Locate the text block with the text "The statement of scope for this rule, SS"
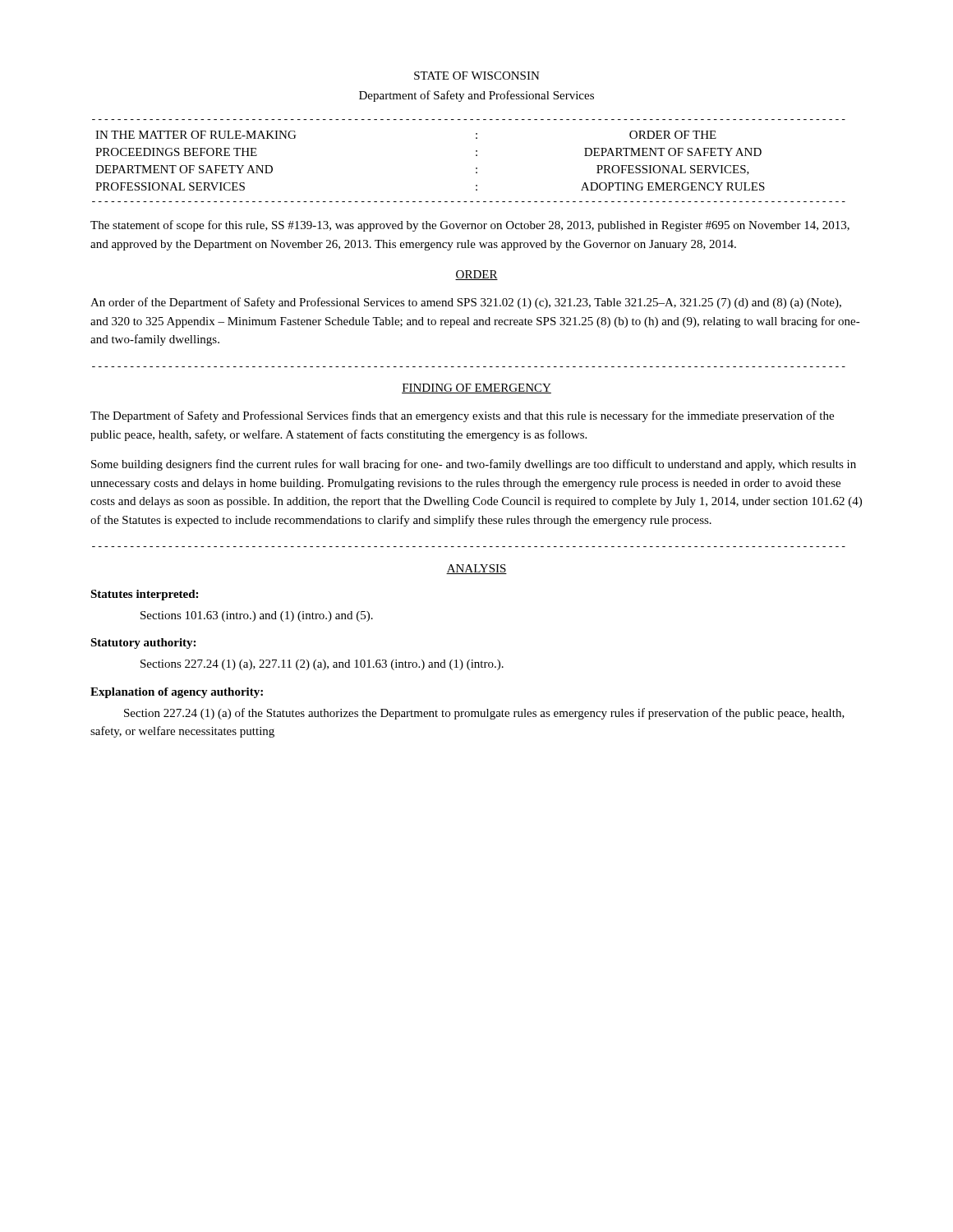The width and height of the screenshot is (953, 1232). (x=476, y=235)
